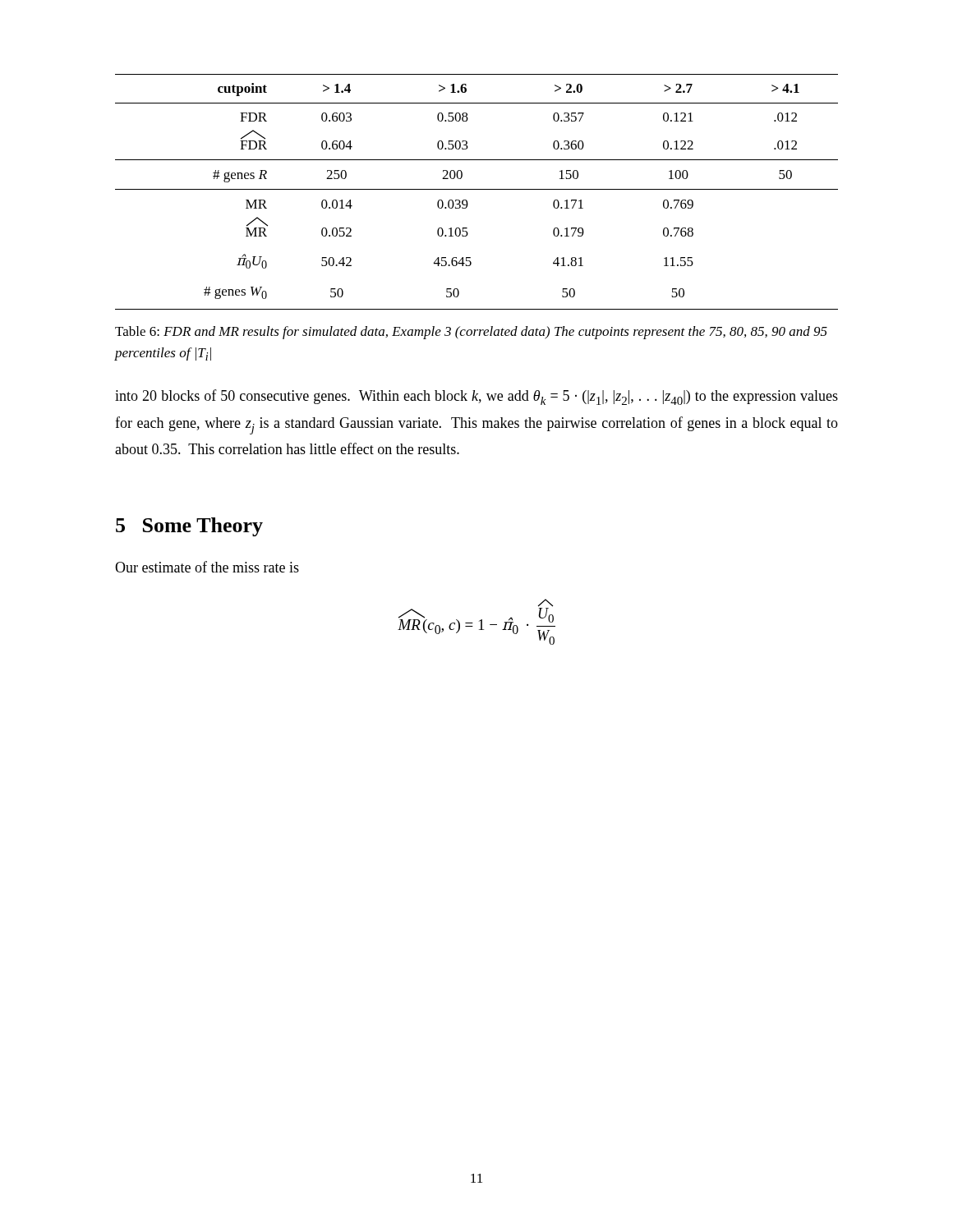Click on the formula containing "MR (c0, c) = 1"
Screen dimensions: 1232x953
[476, 626]
